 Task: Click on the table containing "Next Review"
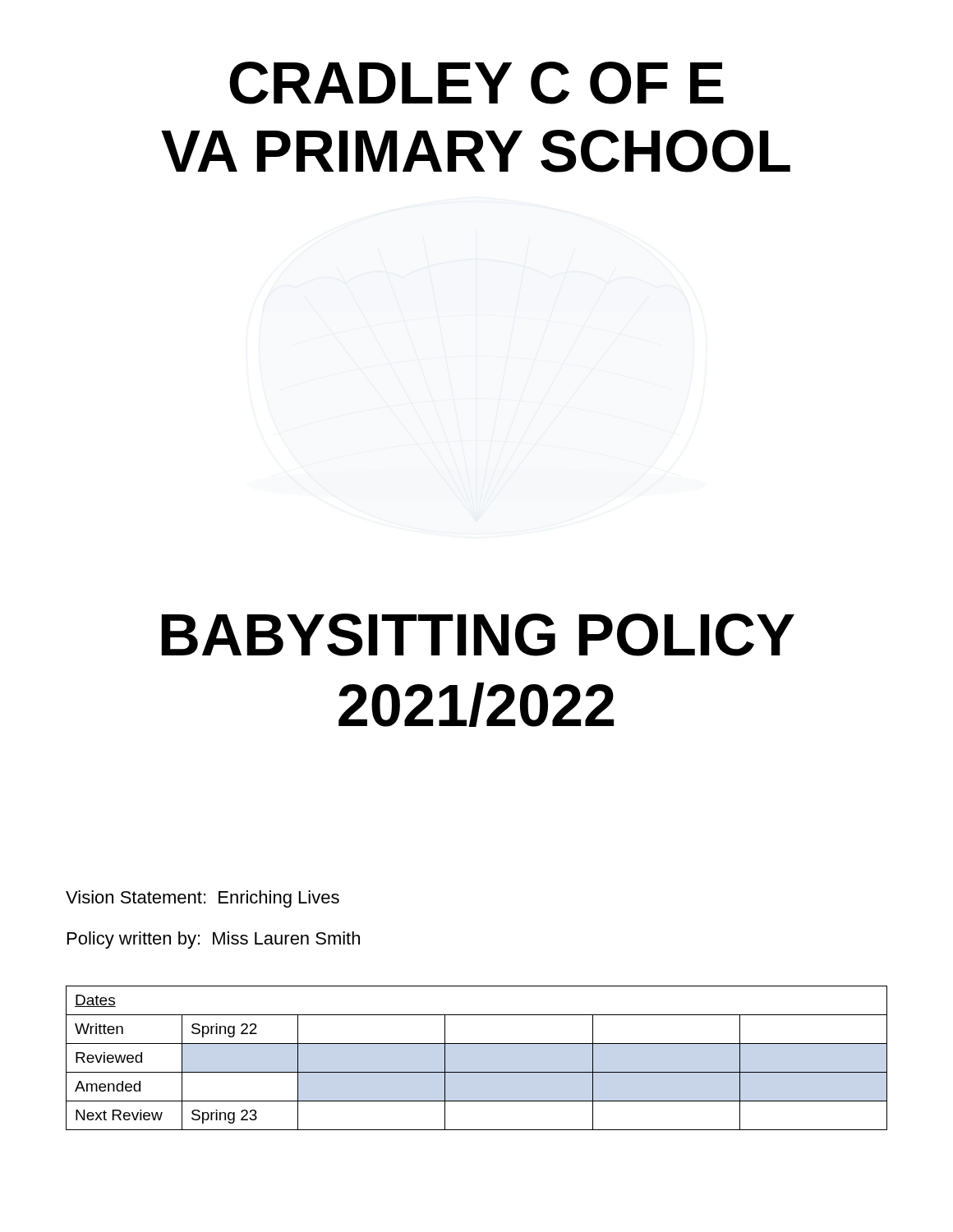(x=476, y=1058)
